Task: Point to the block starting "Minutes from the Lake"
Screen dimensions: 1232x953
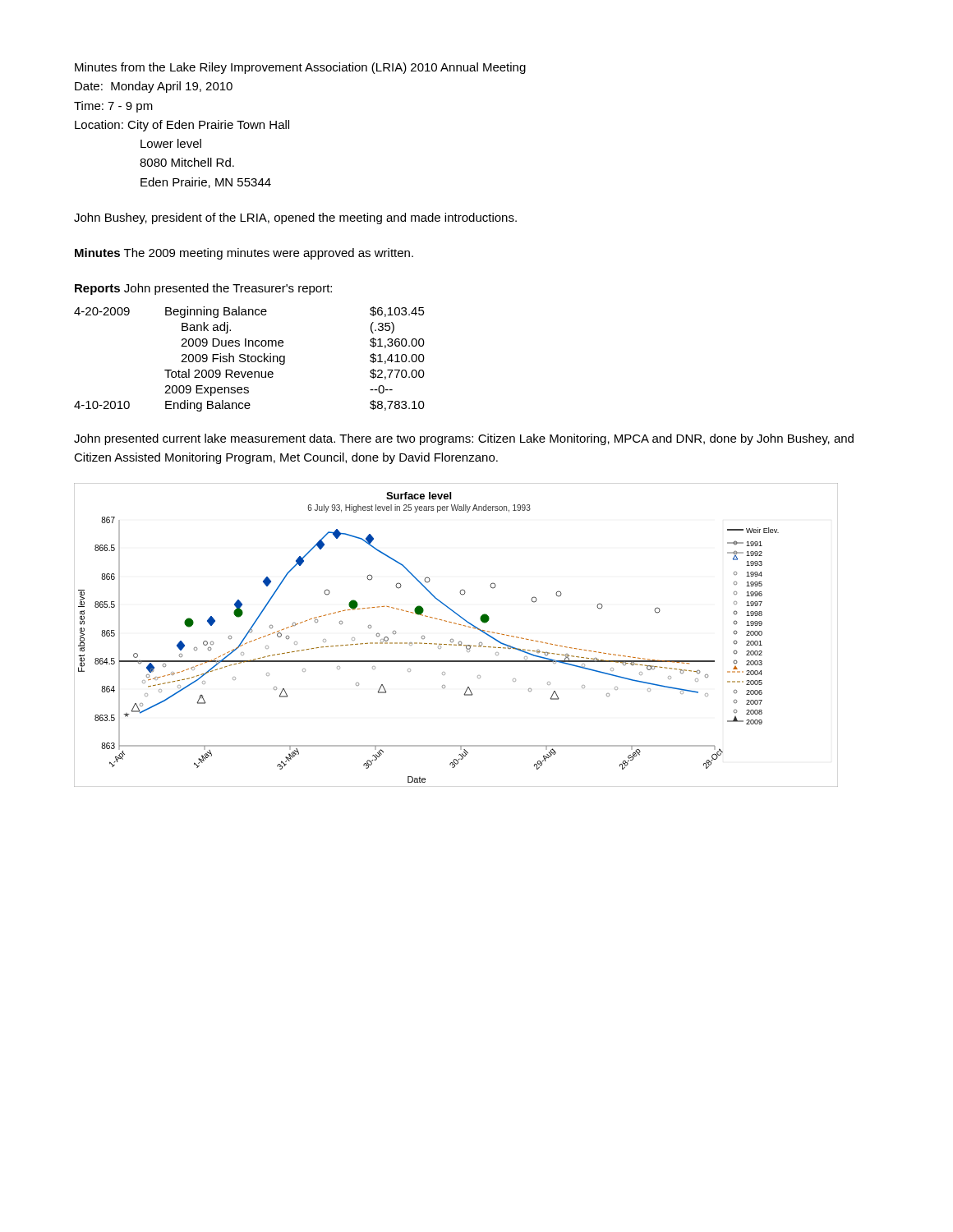Action: tap(300, 124)
